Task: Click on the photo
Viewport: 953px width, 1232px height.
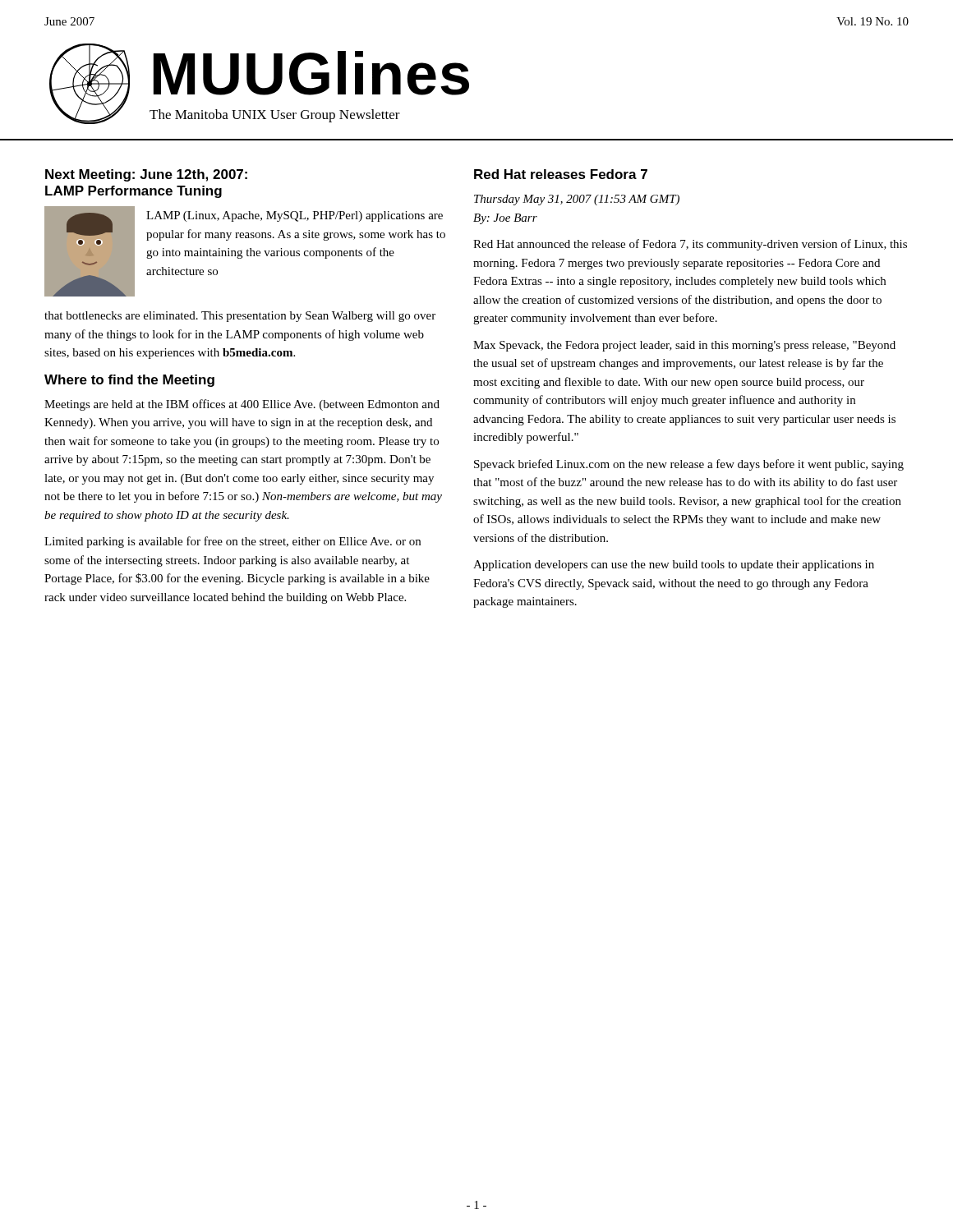Action: coord(90,253)
